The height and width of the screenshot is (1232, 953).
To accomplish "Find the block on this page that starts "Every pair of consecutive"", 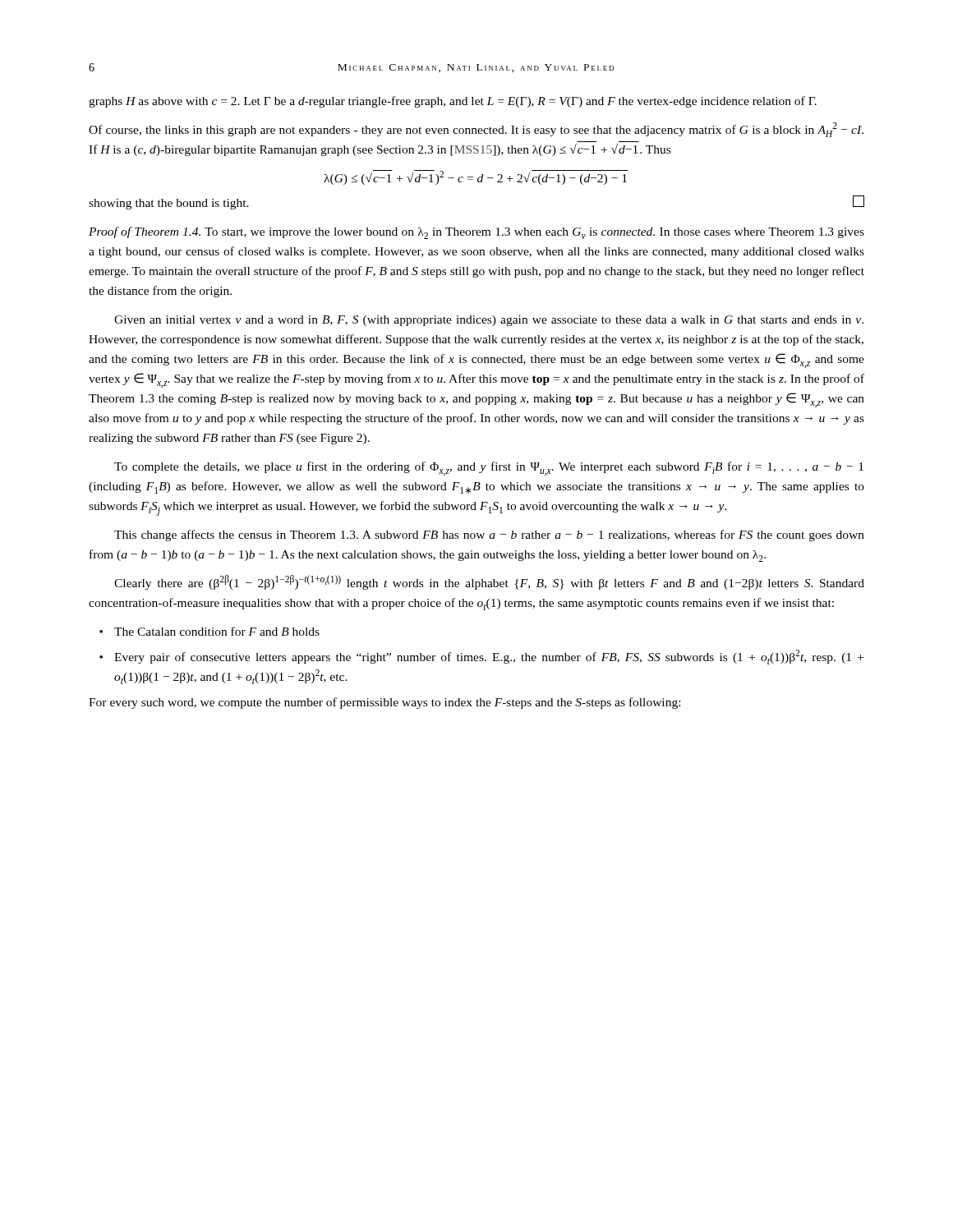I will click(489, 668).
